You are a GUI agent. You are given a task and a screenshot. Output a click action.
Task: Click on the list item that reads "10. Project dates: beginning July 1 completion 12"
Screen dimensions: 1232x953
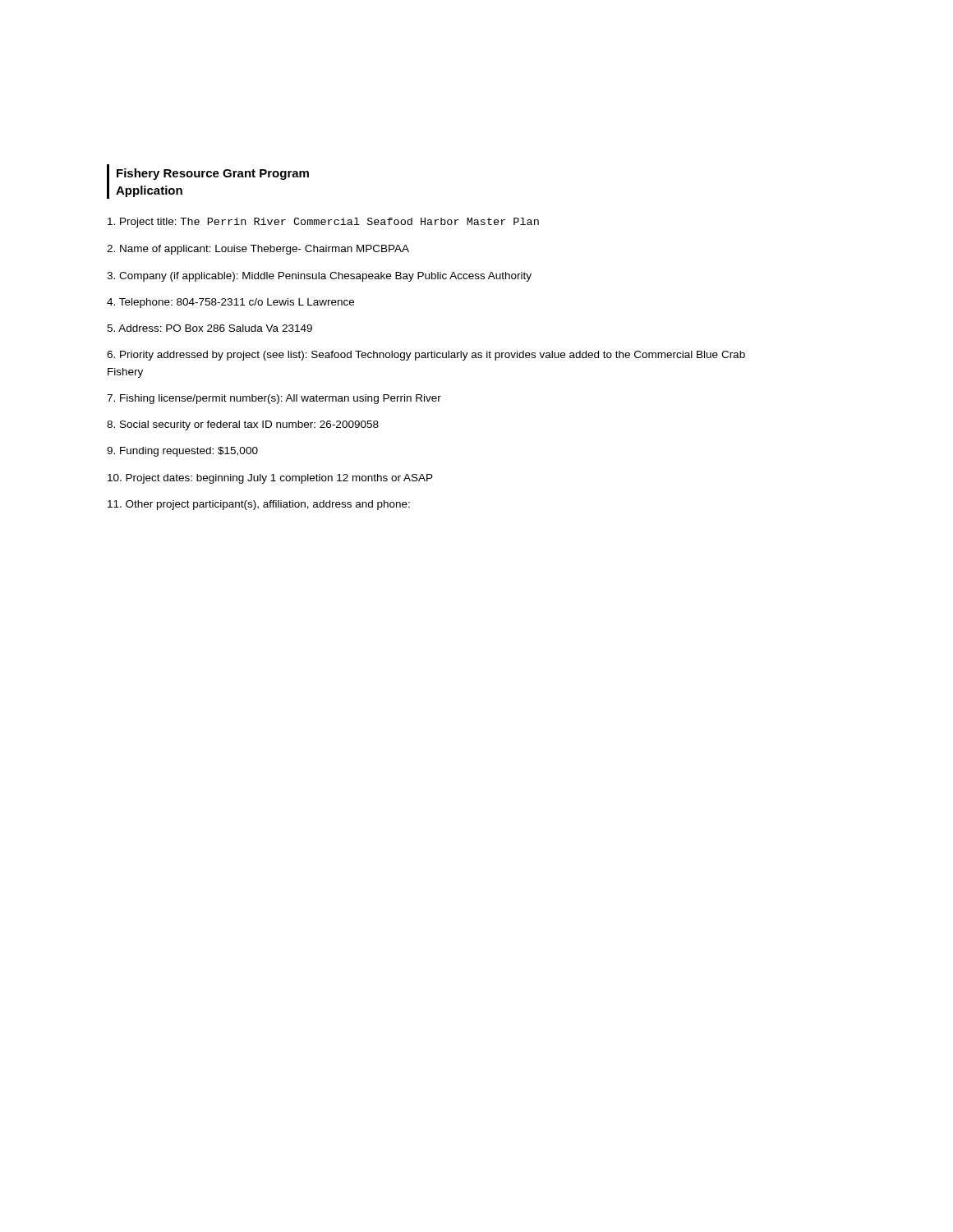pyautogui.click(x=270, y=477)
